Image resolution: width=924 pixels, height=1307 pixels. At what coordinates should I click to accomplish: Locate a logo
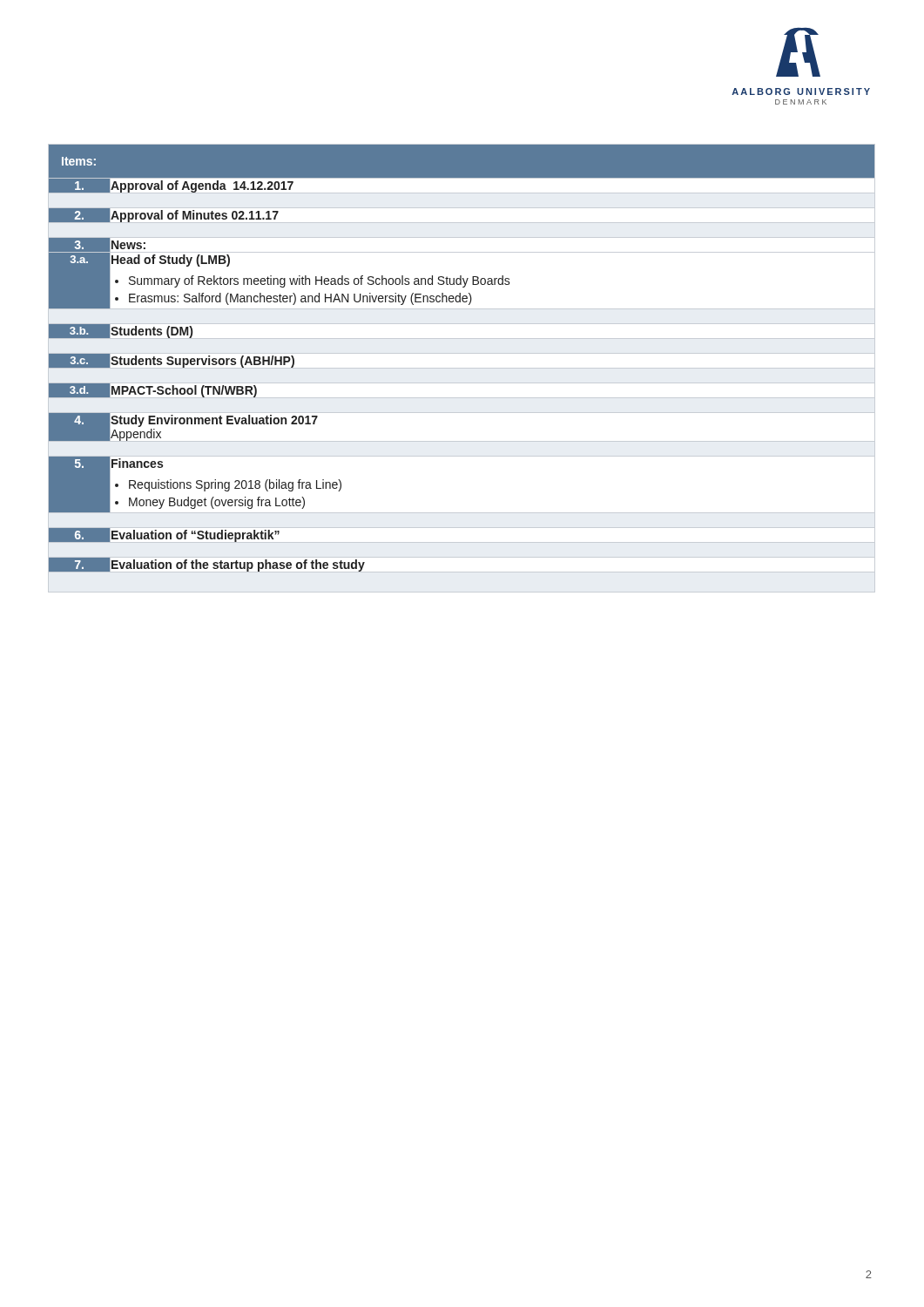(x=802, y=66)
